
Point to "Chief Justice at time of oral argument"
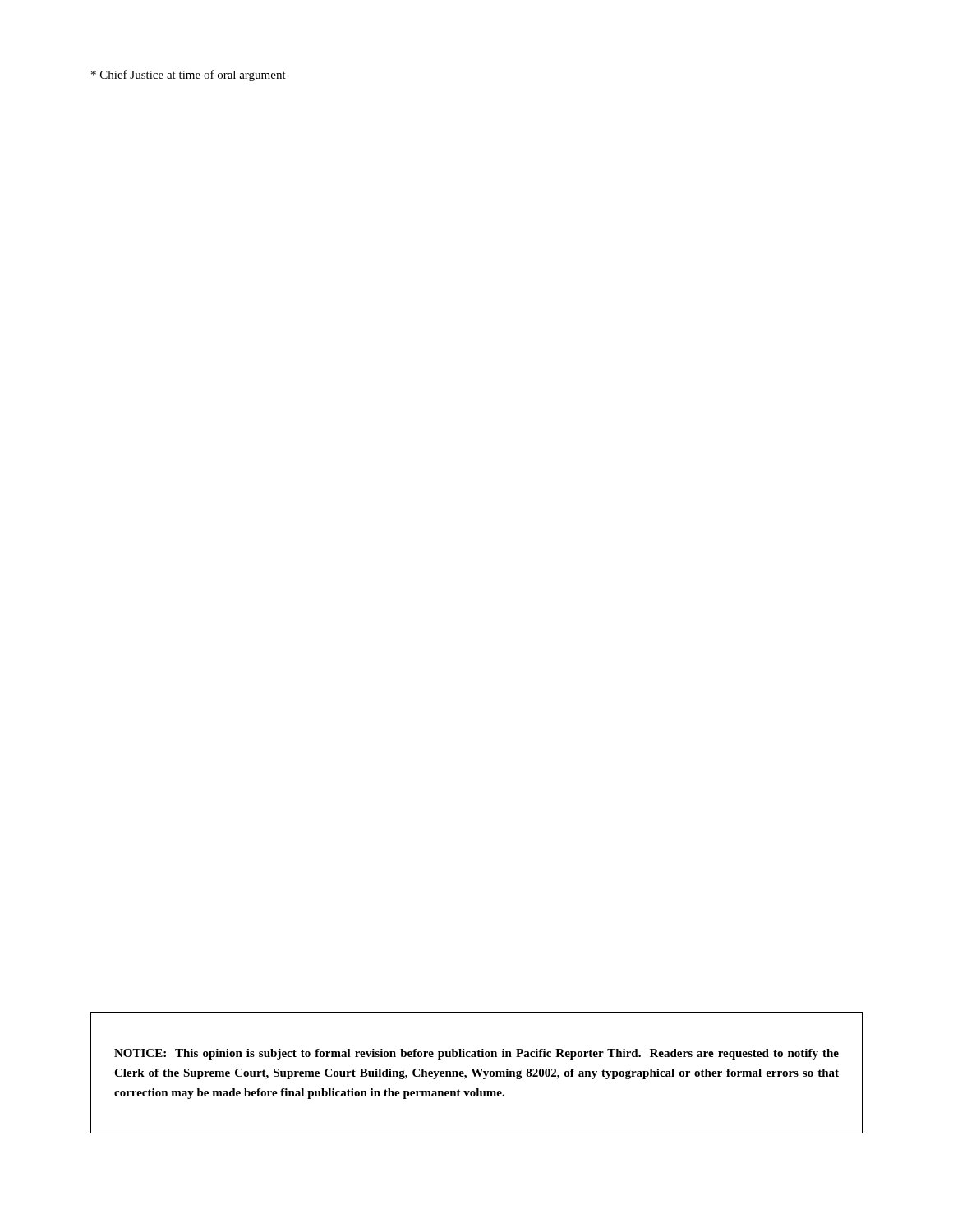pyautogui.click(x=188, y=75)
